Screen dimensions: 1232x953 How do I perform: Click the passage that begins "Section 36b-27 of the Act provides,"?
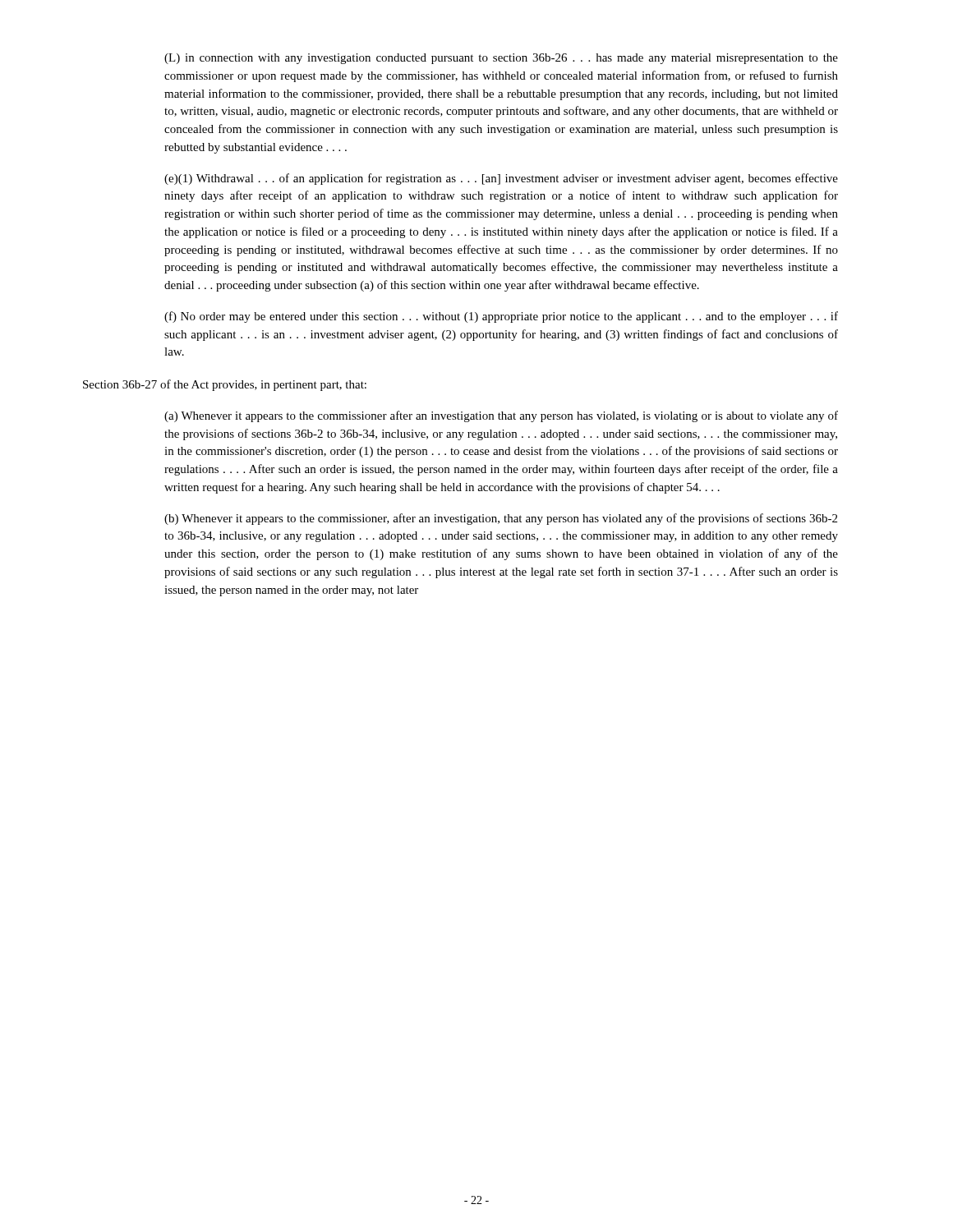225,385
